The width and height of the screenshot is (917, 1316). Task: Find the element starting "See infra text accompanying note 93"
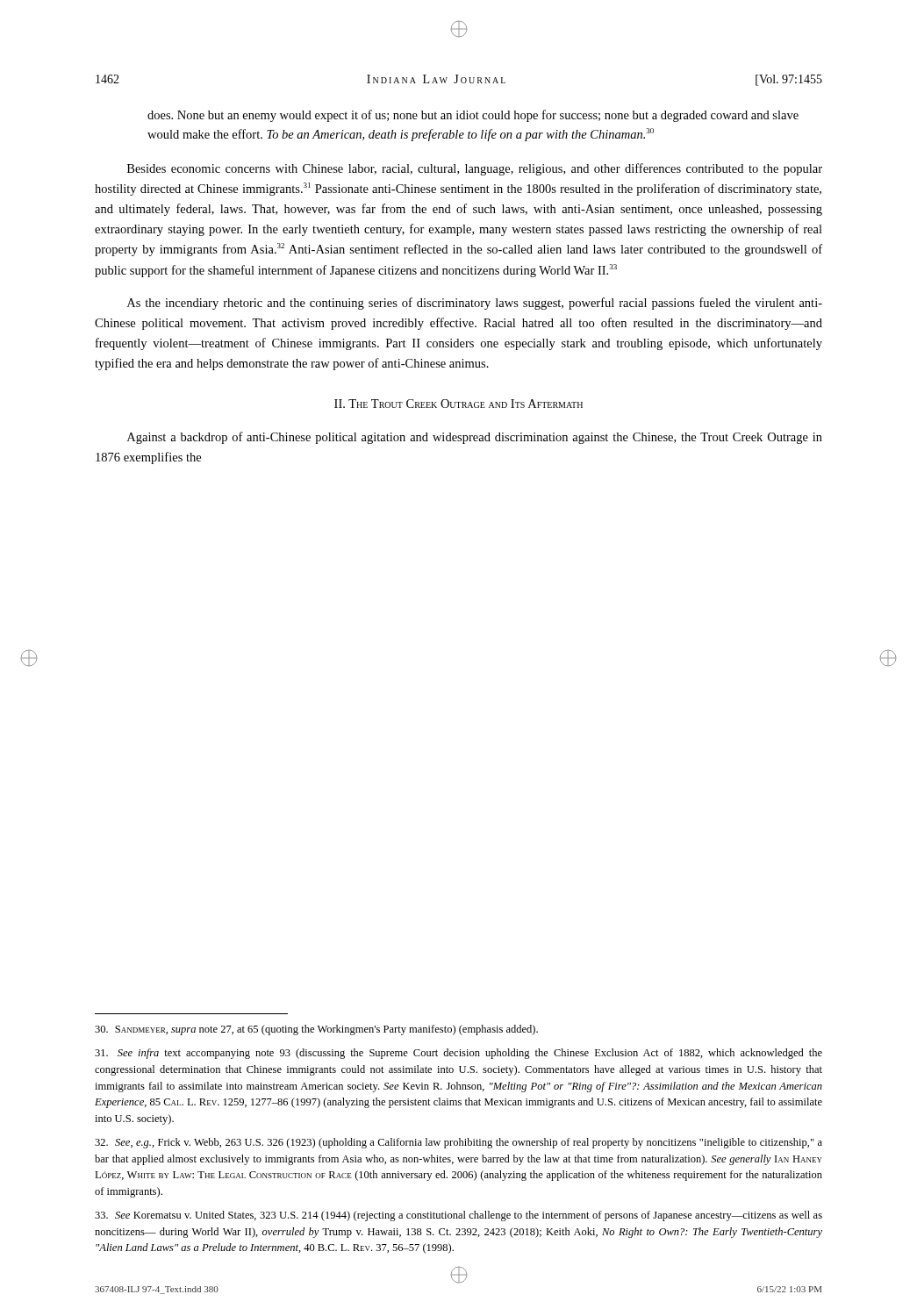(458, 1086)
